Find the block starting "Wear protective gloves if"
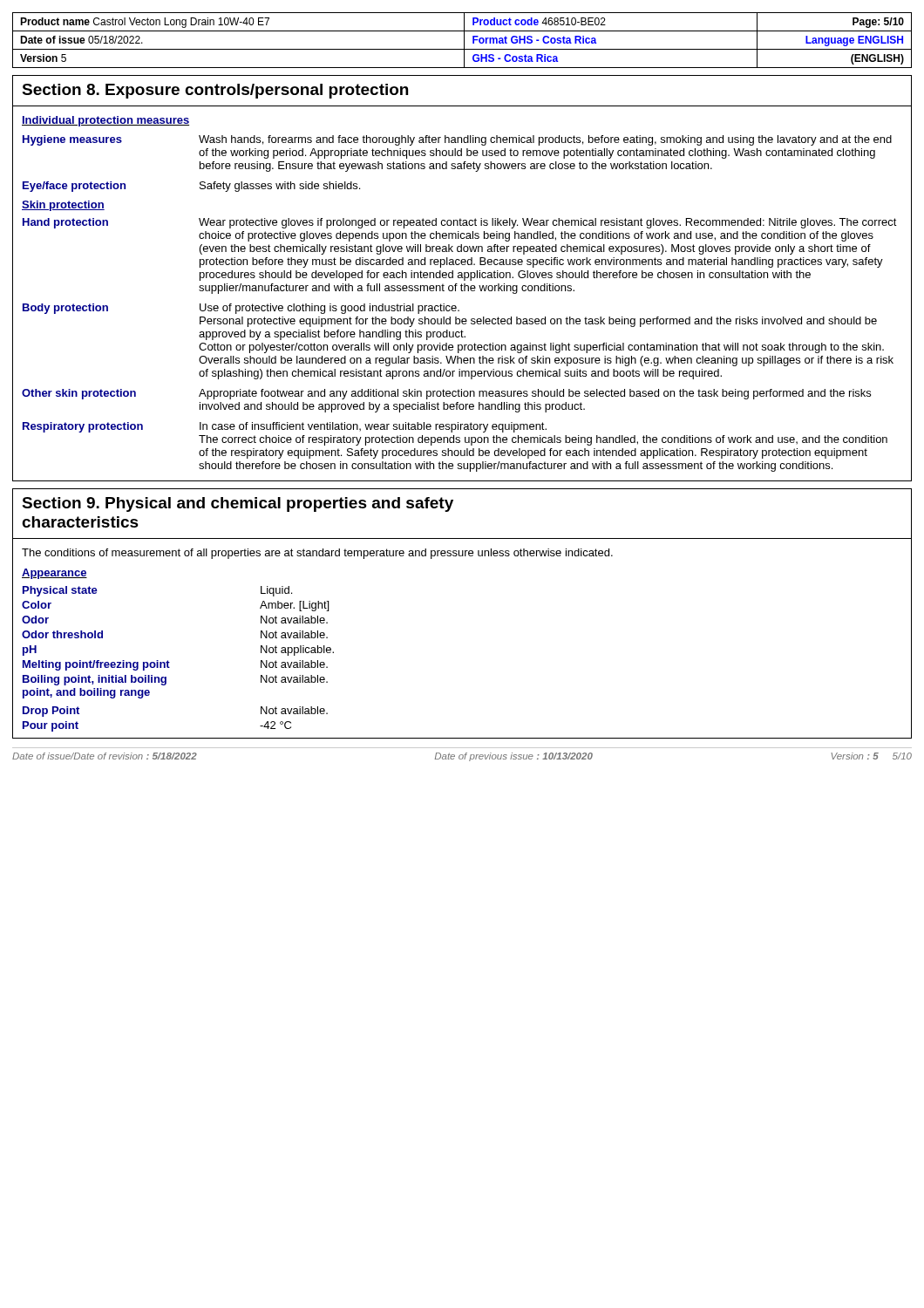Screen dimensions: 1308x924 pyautogui.click(x=548, y=255)
